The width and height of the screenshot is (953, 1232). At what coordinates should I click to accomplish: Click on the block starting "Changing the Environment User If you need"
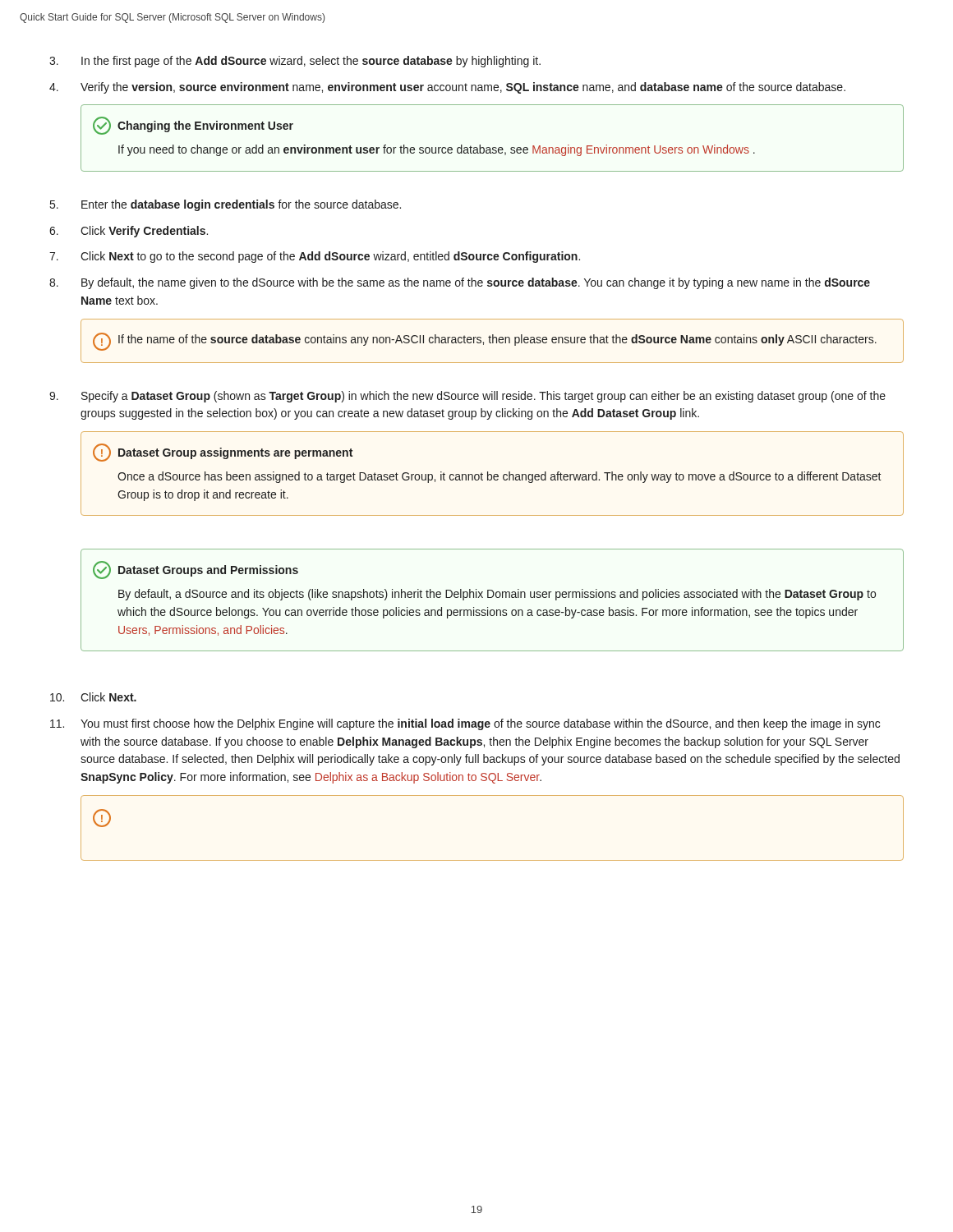490,138
